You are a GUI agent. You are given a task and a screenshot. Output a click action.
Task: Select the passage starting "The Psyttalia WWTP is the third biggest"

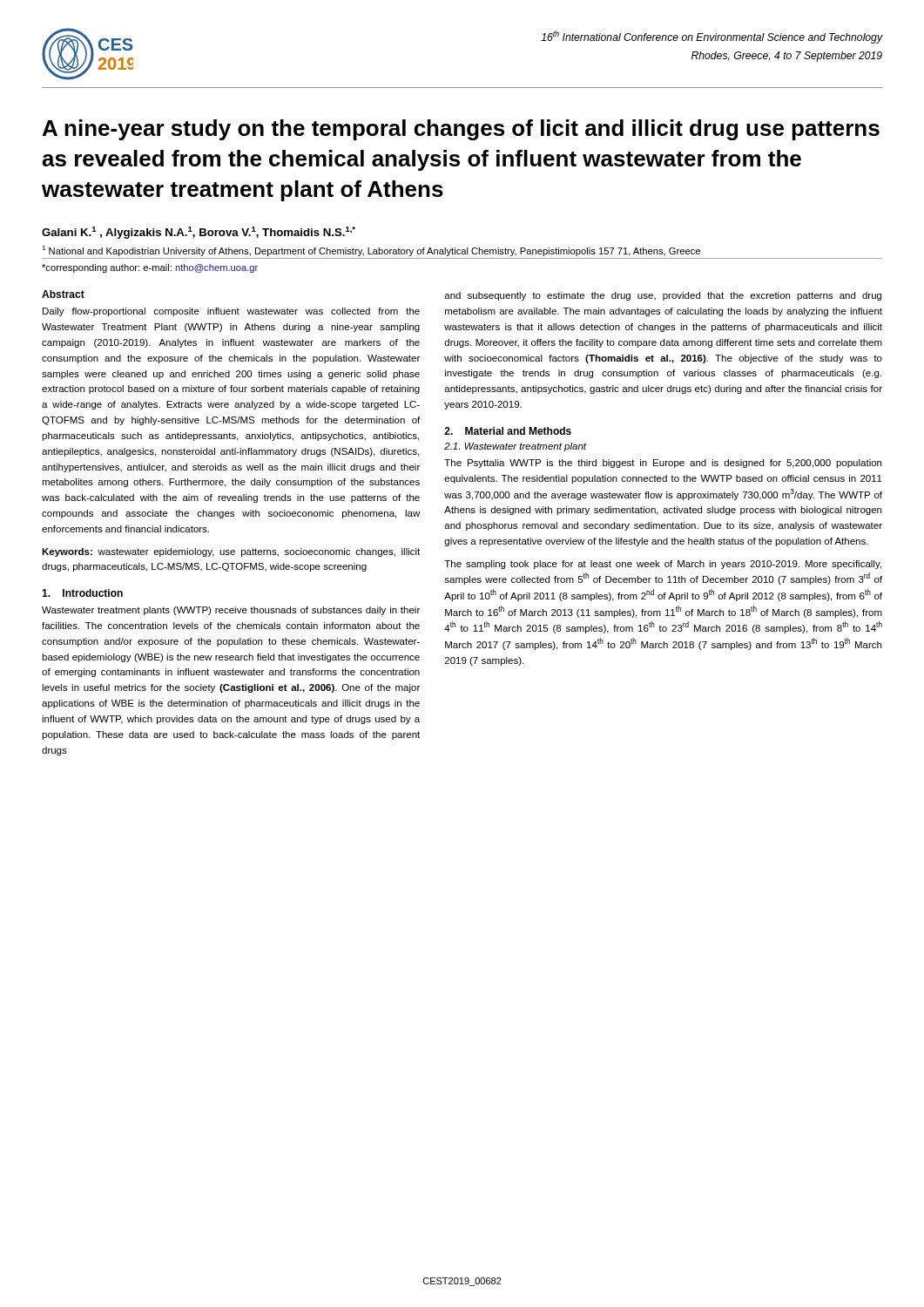663,562
